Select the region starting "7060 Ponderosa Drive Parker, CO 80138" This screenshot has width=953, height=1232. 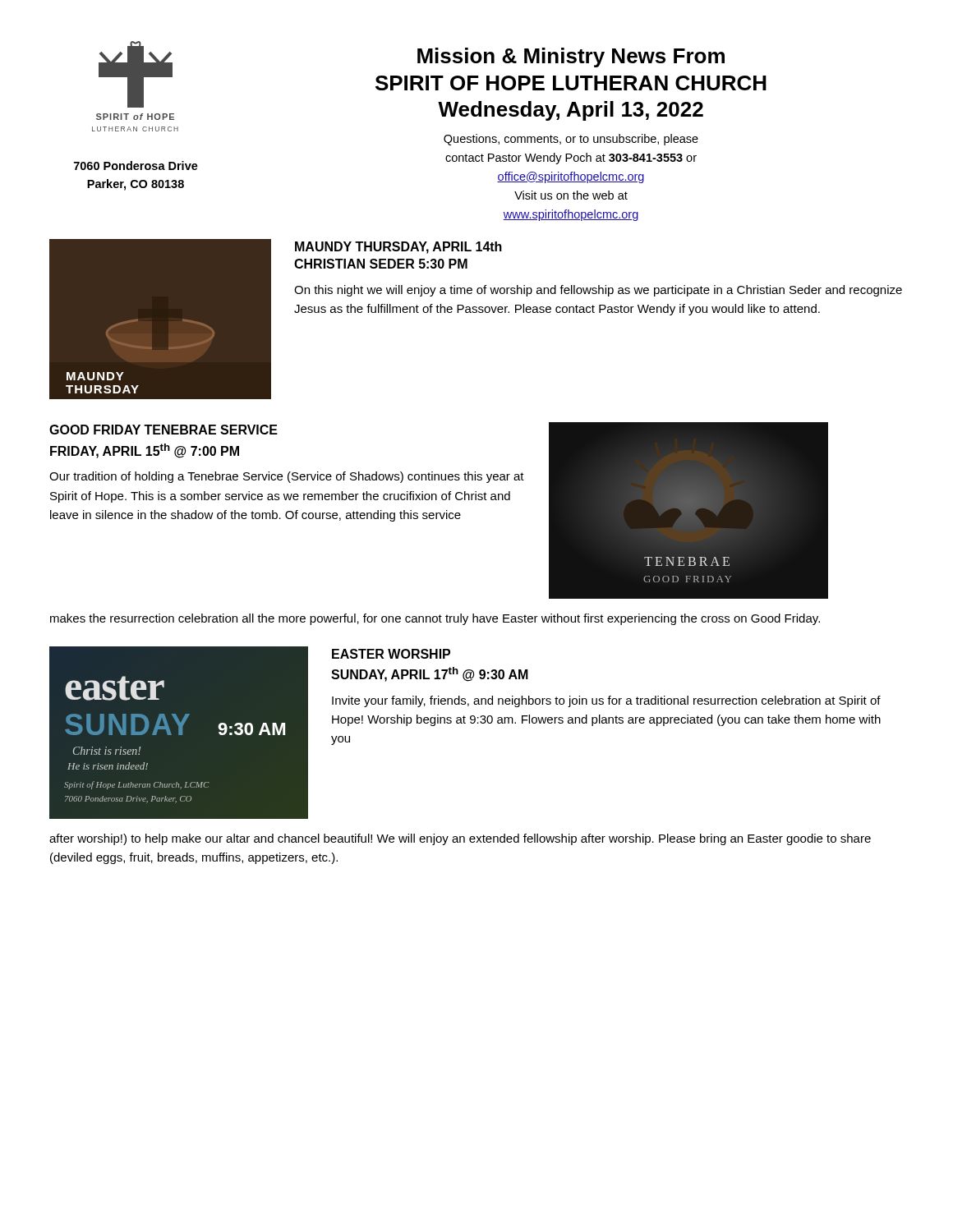click(x=136, y=175)
